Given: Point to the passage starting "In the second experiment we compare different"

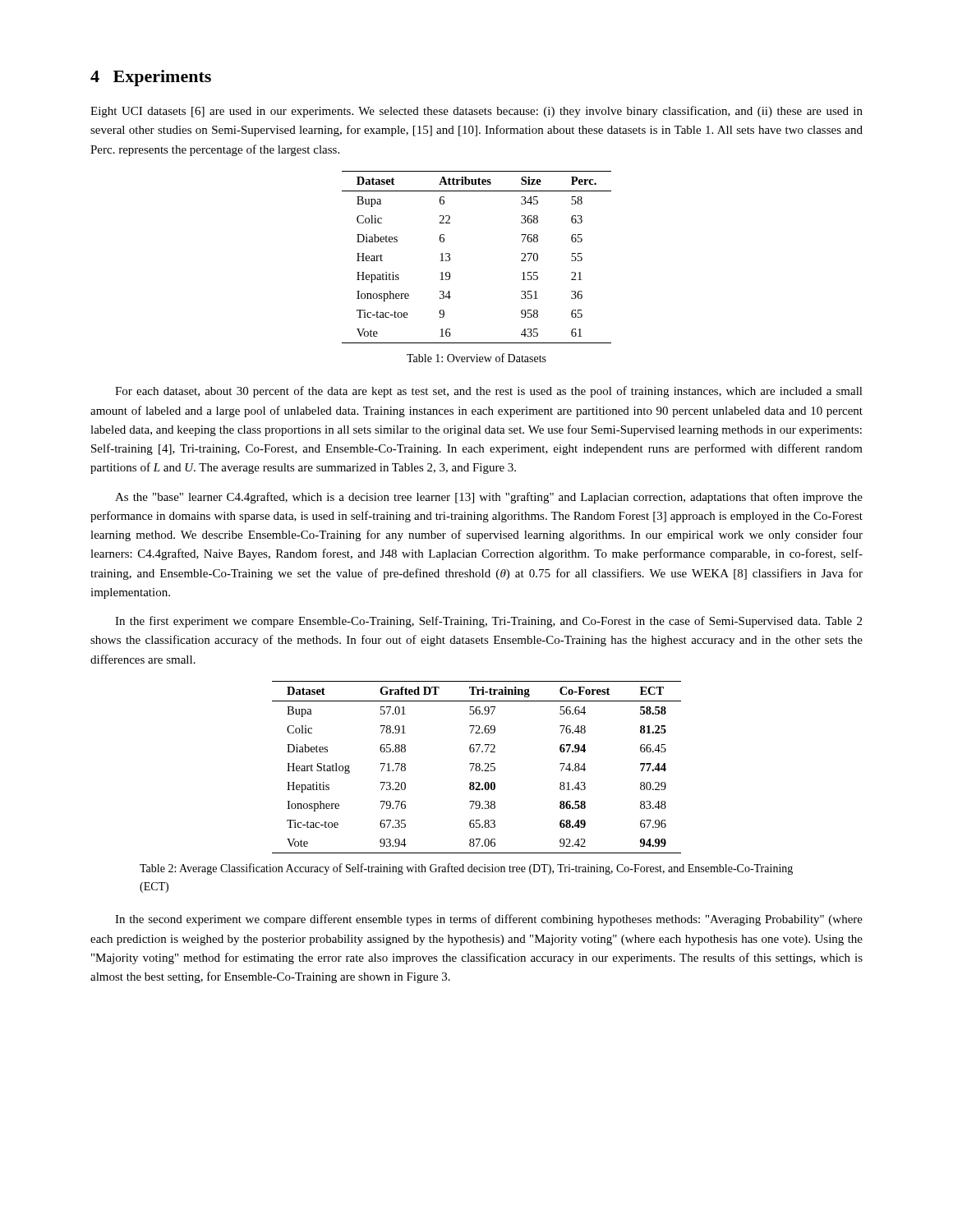Looking at the screenshot, I should [476, 949].
